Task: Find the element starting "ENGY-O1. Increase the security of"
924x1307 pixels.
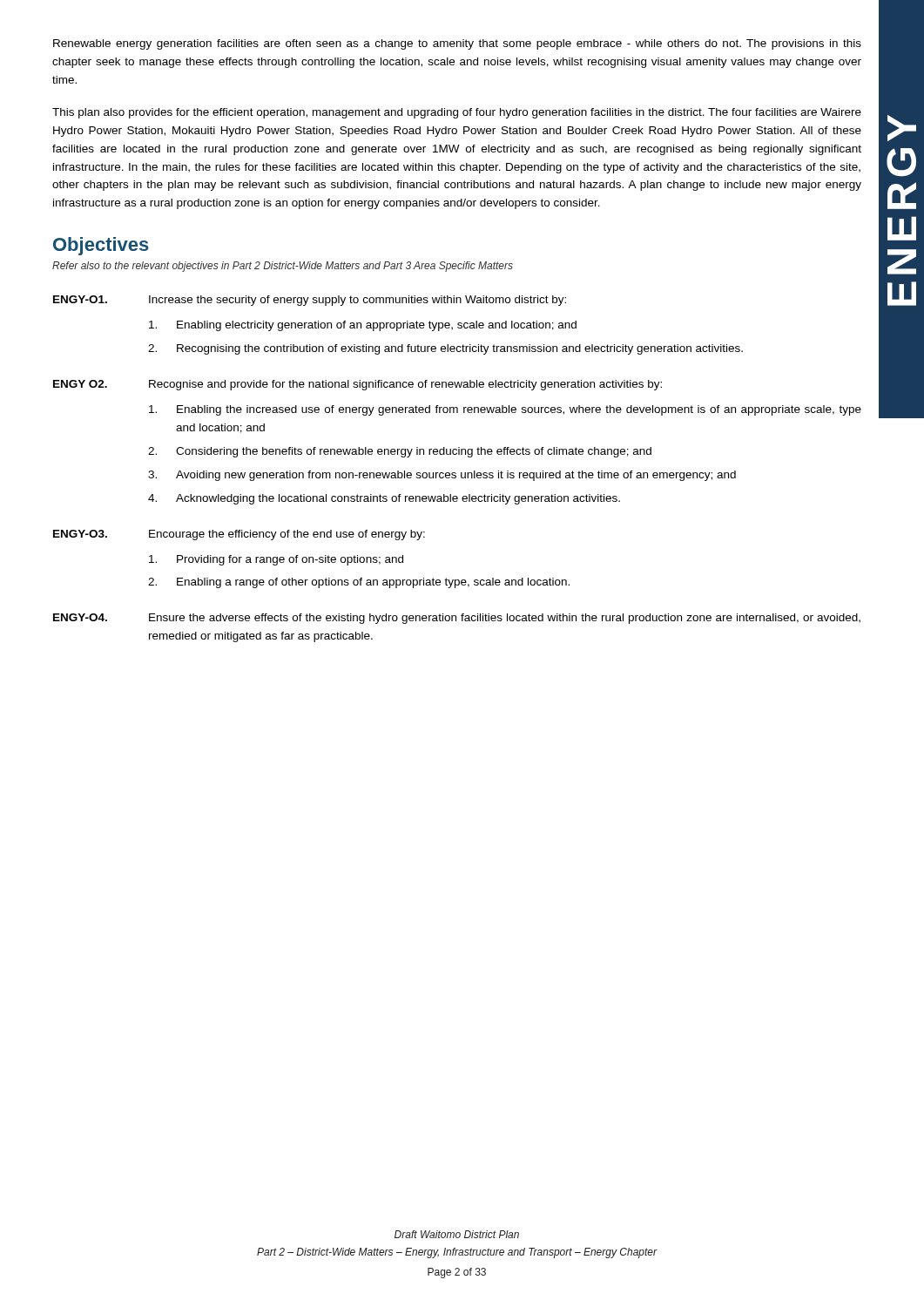Action: click(x=457, y=327)
